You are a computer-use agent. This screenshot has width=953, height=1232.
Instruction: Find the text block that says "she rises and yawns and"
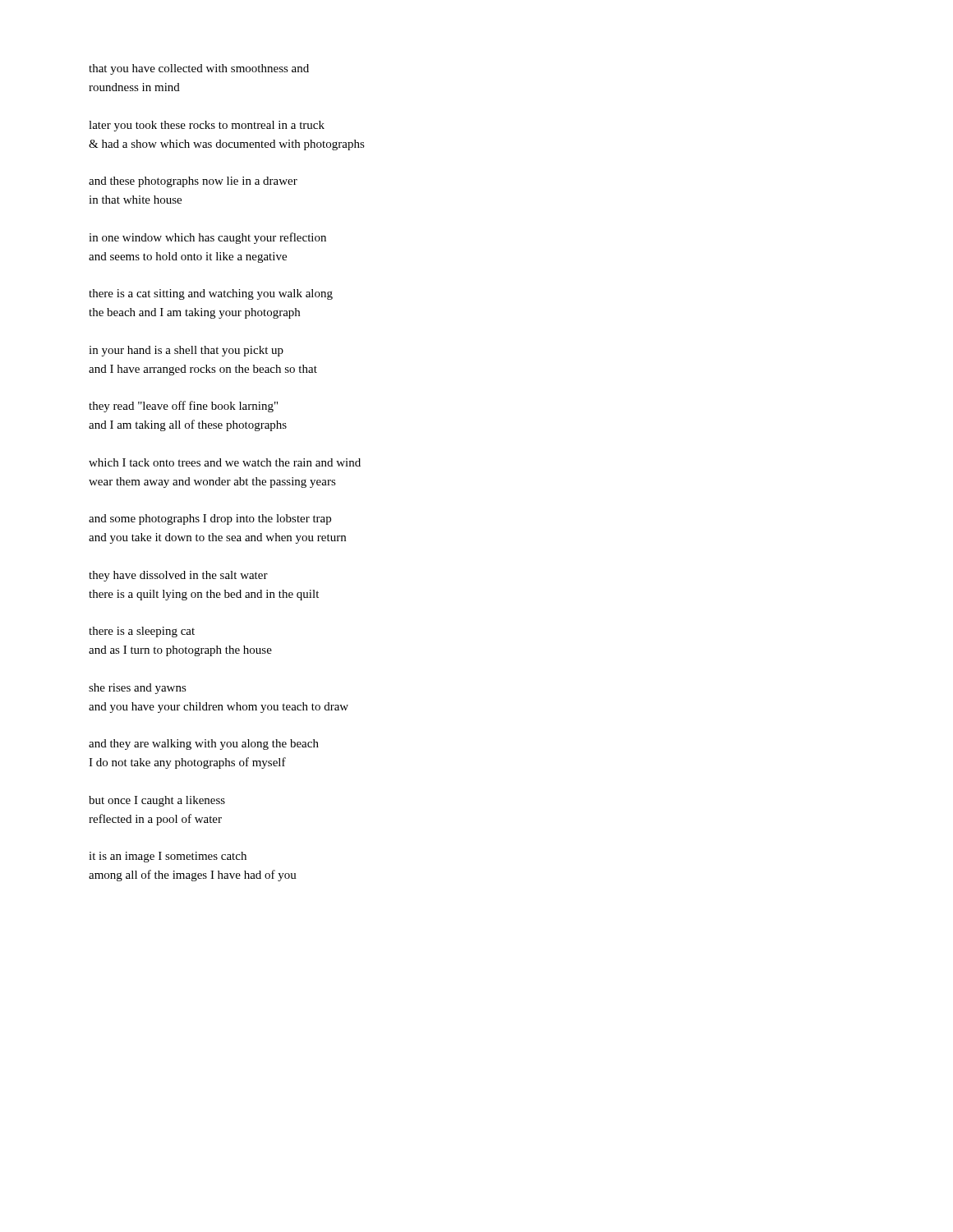click(x=319, y=697)
